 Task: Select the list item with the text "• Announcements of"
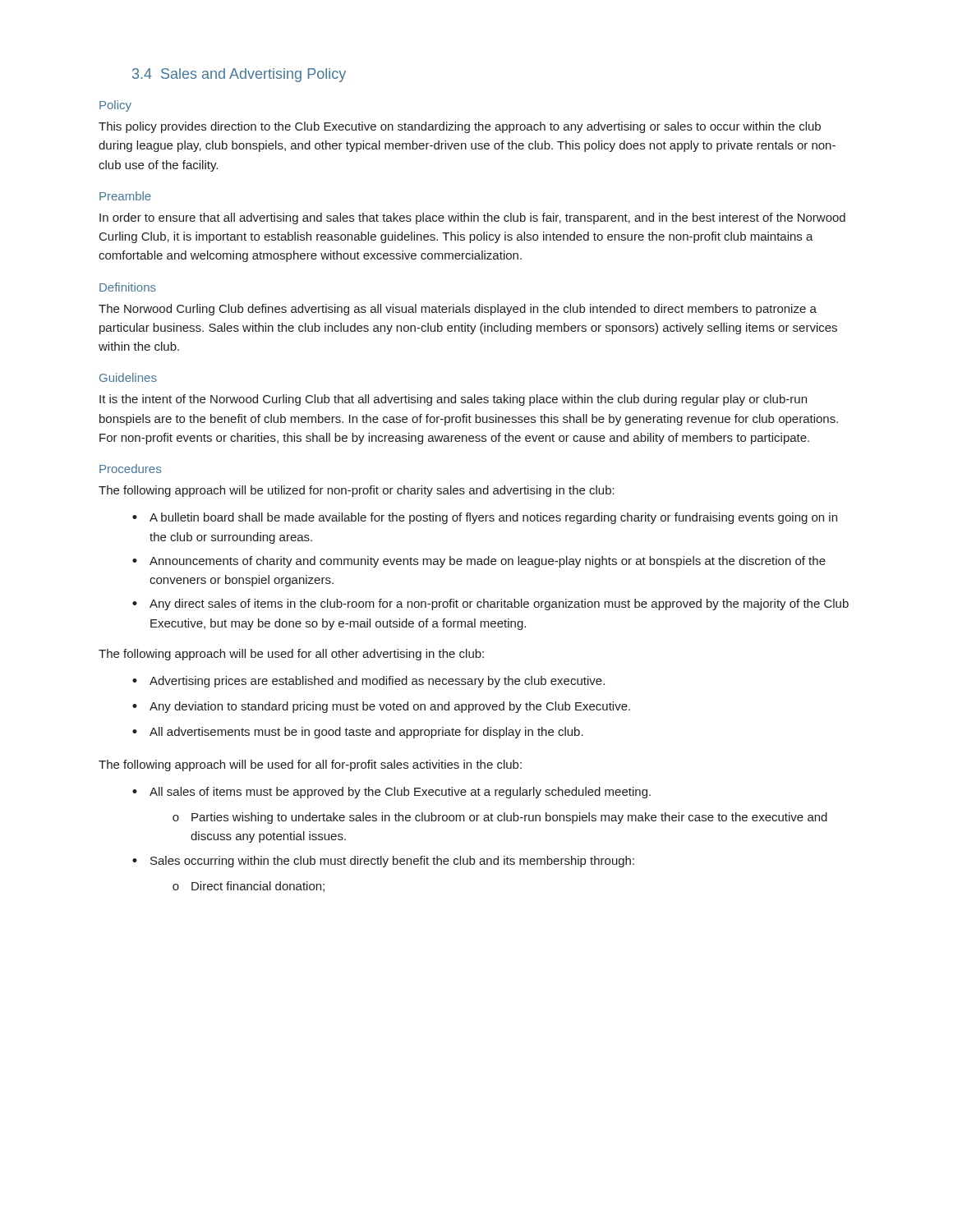click(x=489, y=570)
